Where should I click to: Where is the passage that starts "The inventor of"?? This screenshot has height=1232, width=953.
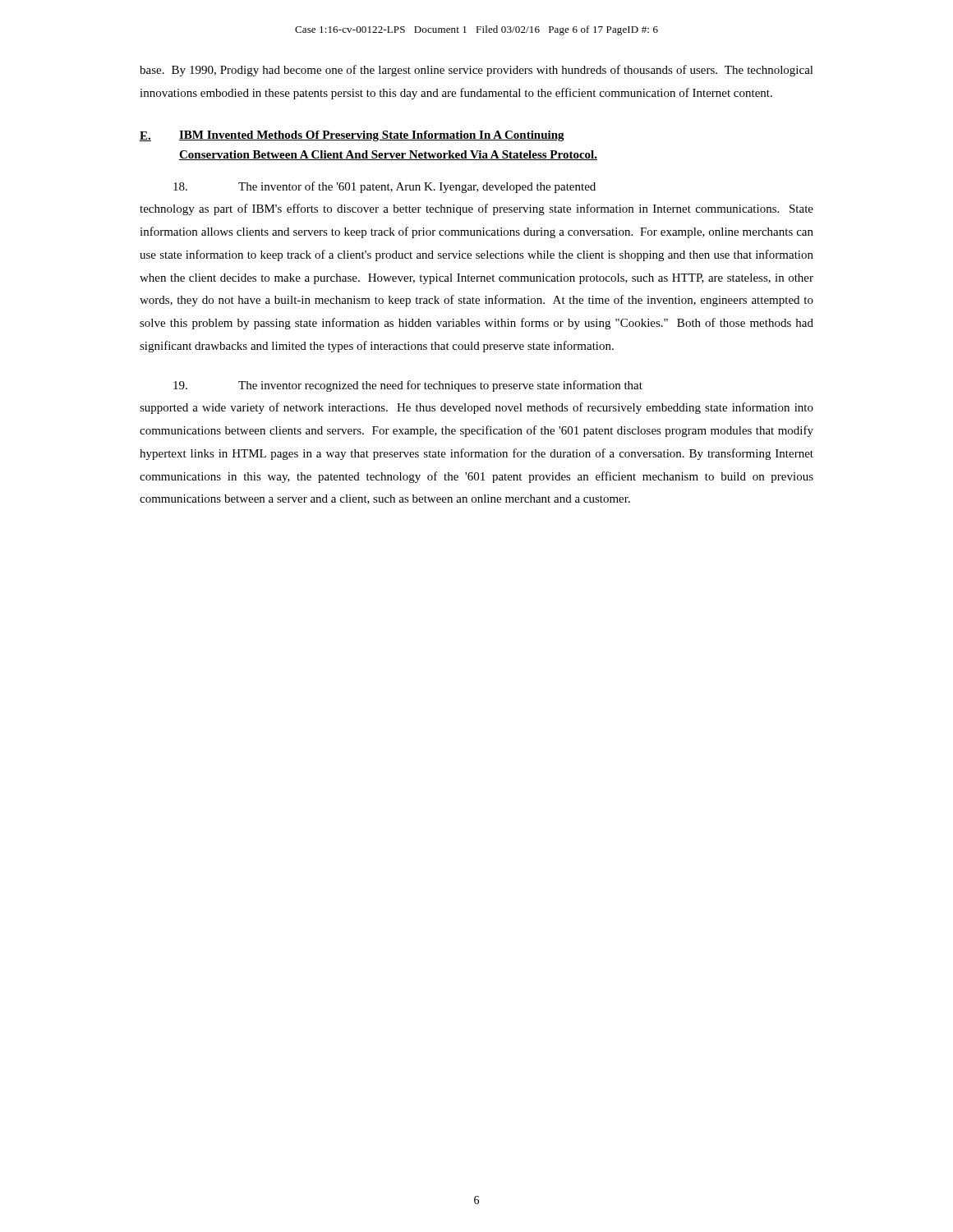point(476,266)
